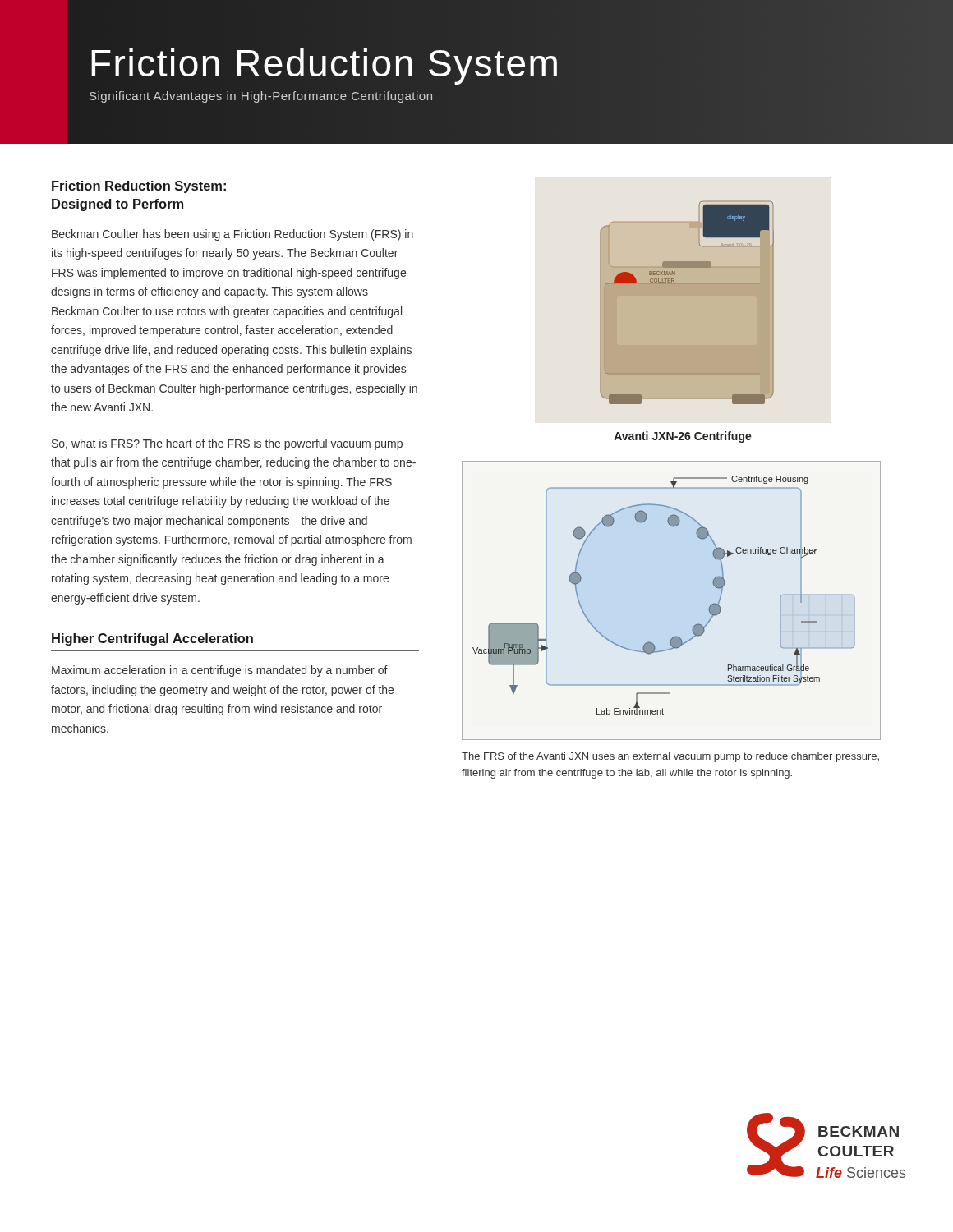Locate the caption that says "The FRS of the Avanti JXN"
953x1232 pixels.
click(671, 764)
